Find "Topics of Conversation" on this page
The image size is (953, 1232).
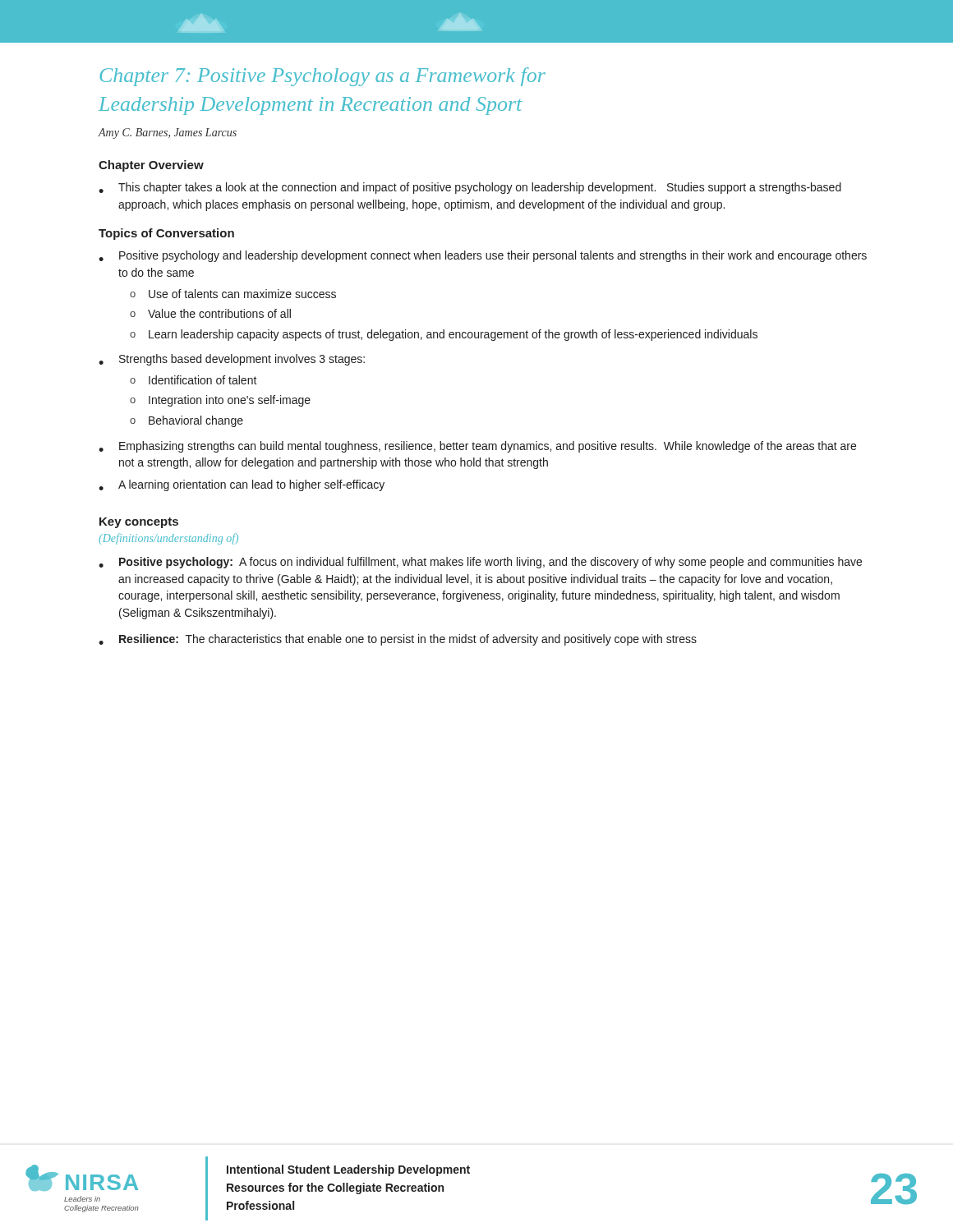(167, 233)
